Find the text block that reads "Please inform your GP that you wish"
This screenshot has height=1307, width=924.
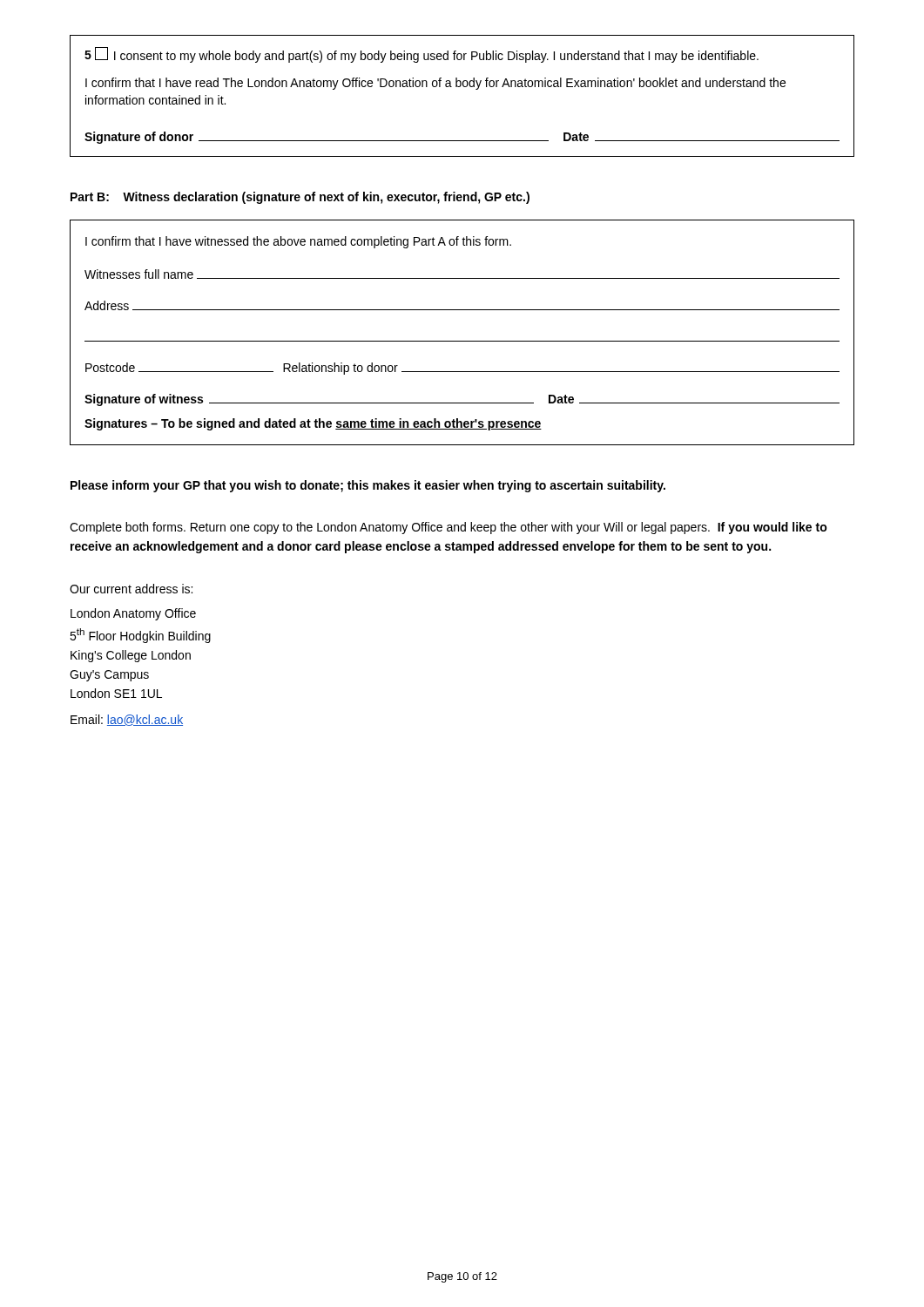[x=368, y=485]
